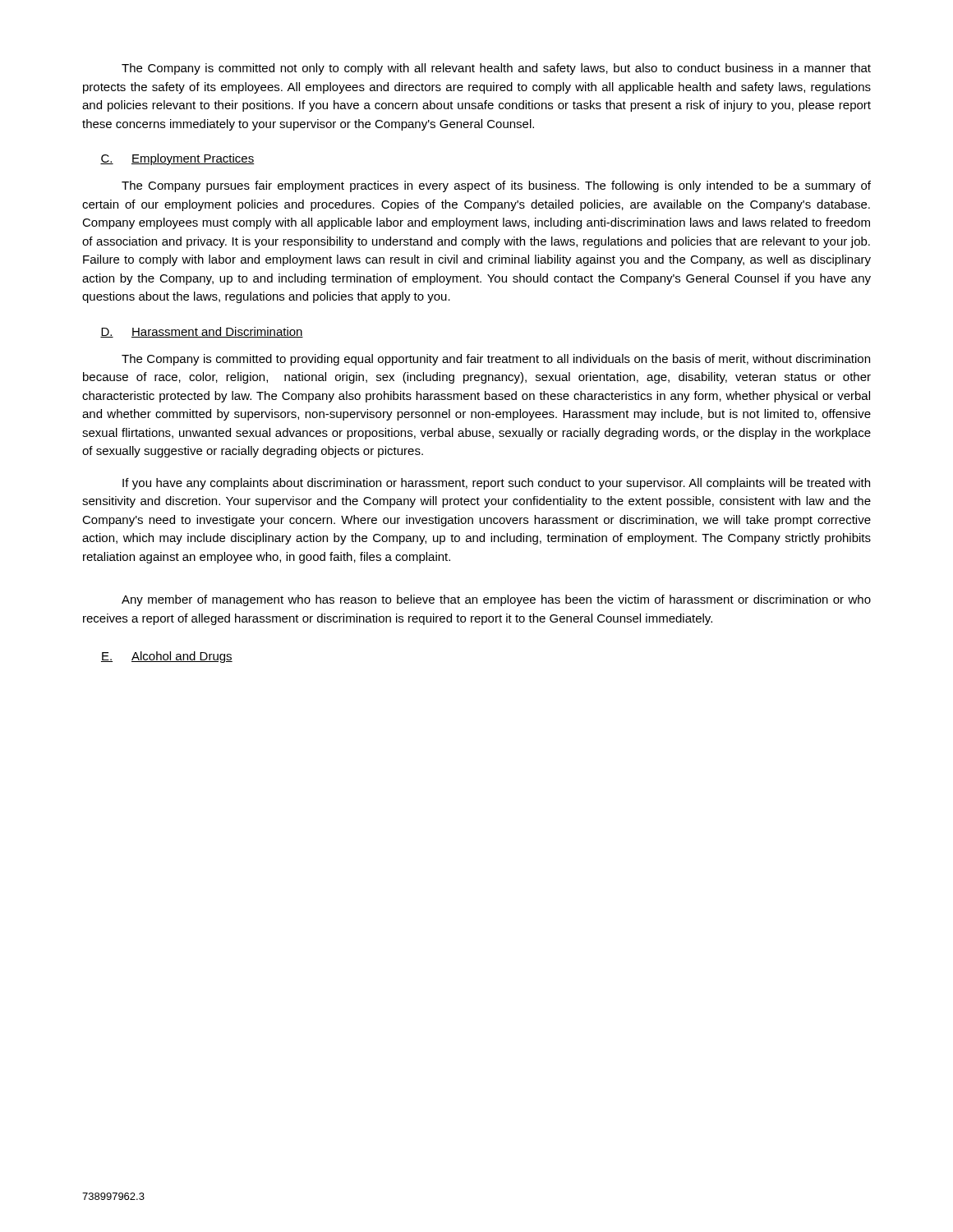Locate the text block containing "If you have any"

point(476,519)
